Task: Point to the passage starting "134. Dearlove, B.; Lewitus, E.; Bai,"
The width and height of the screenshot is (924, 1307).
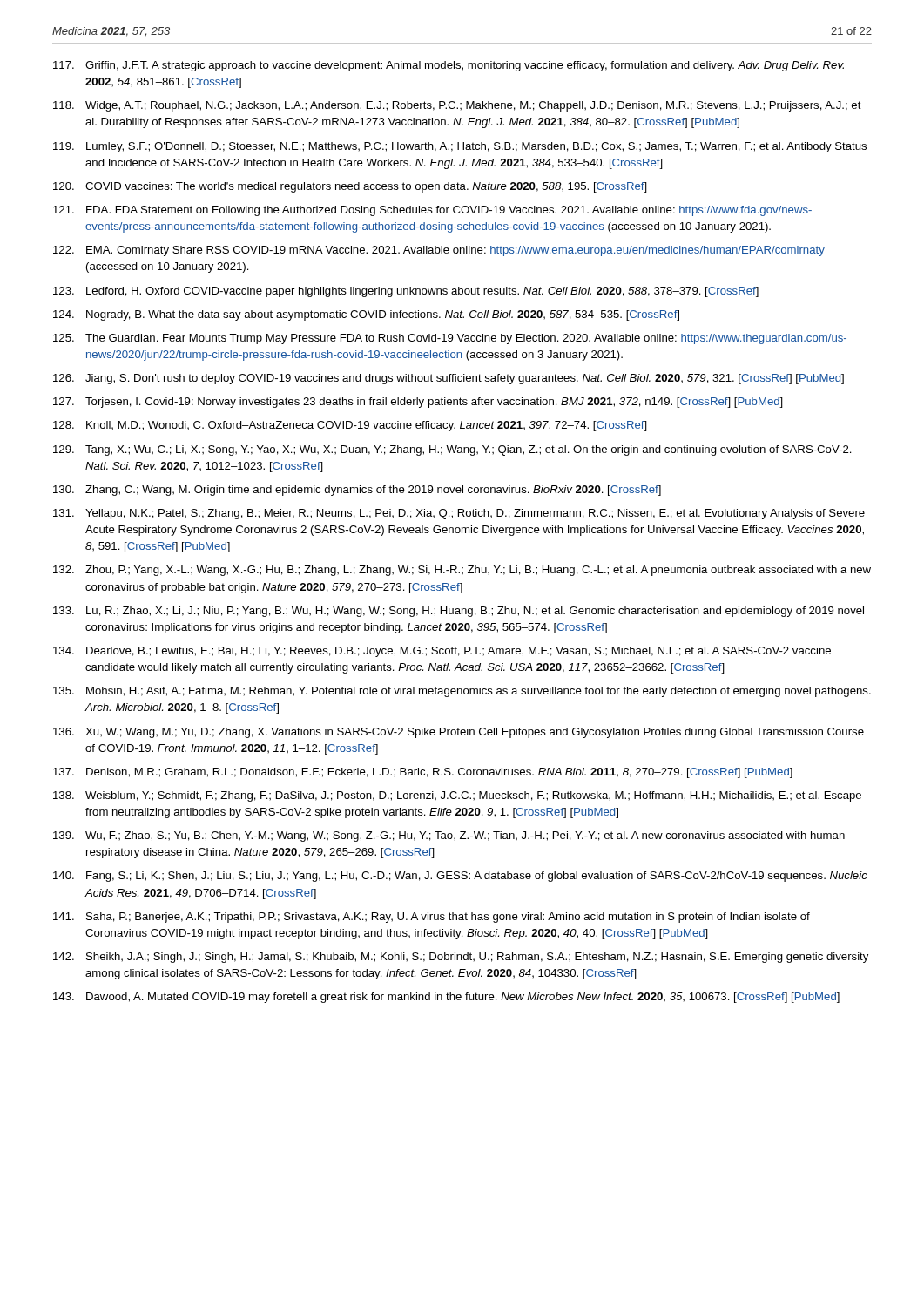Action: point(462,659)
